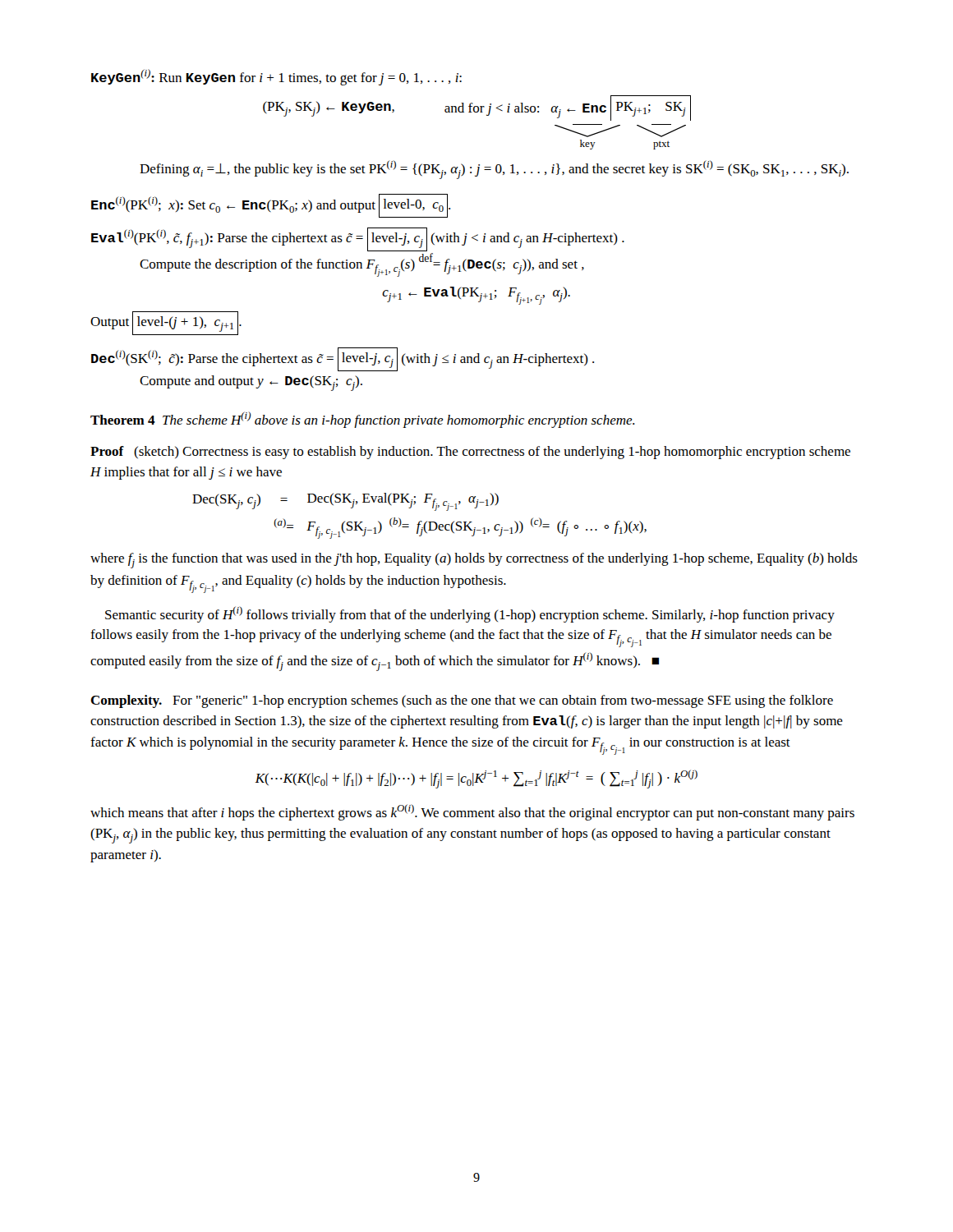953x1232 pixels.
Task: Navigate to the text block starting "K(⋯K(K(|c0| + |f1|) + |f2|)⋯)"
Action: (476, 779)
